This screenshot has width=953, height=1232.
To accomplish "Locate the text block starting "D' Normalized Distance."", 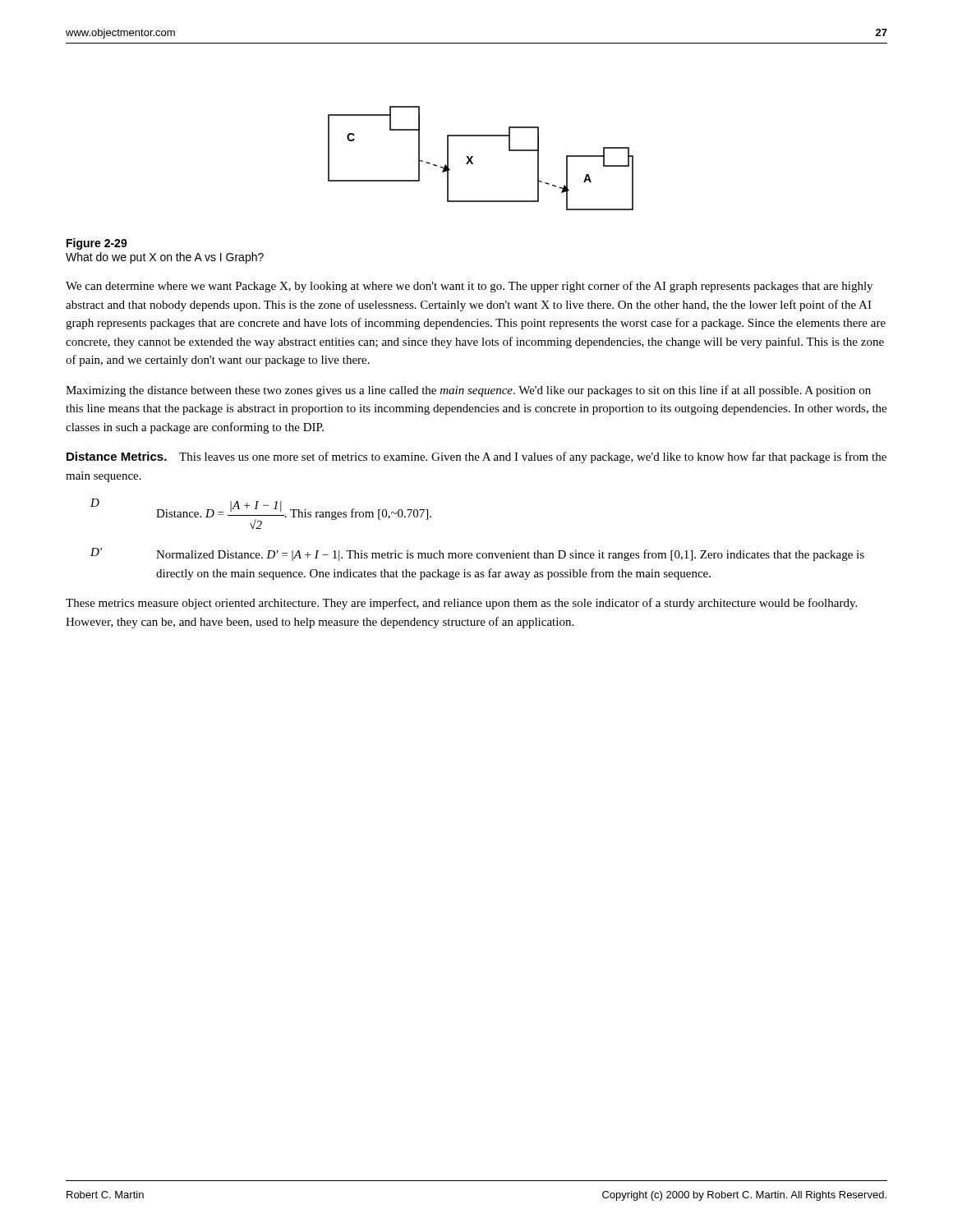I will point(489,564).
